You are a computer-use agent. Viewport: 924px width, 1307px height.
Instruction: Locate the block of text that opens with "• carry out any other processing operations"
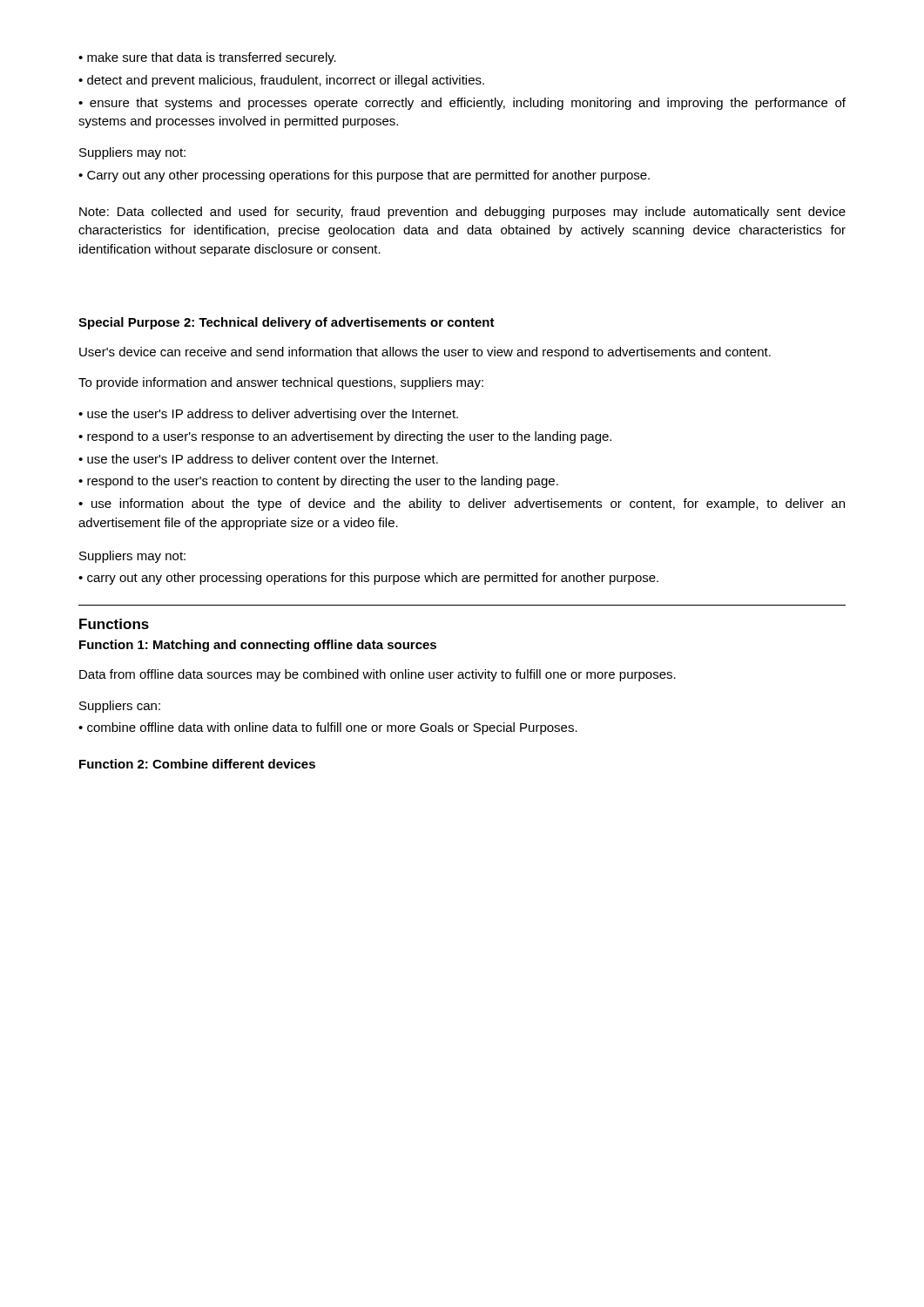[x=369, y=577]
